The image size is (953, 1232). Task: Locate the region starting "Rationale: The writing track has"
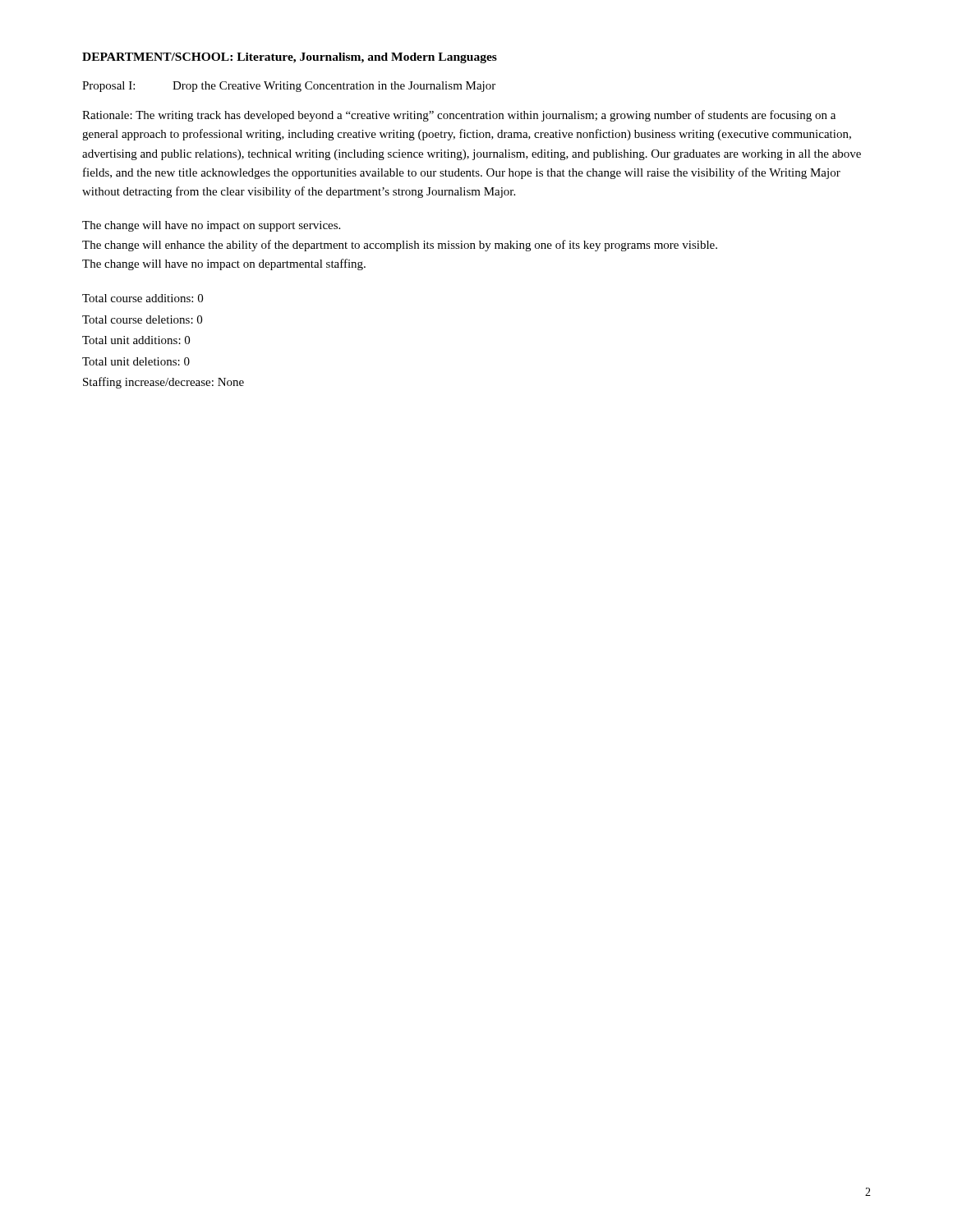pyautogui.click(x=472, y=153)
